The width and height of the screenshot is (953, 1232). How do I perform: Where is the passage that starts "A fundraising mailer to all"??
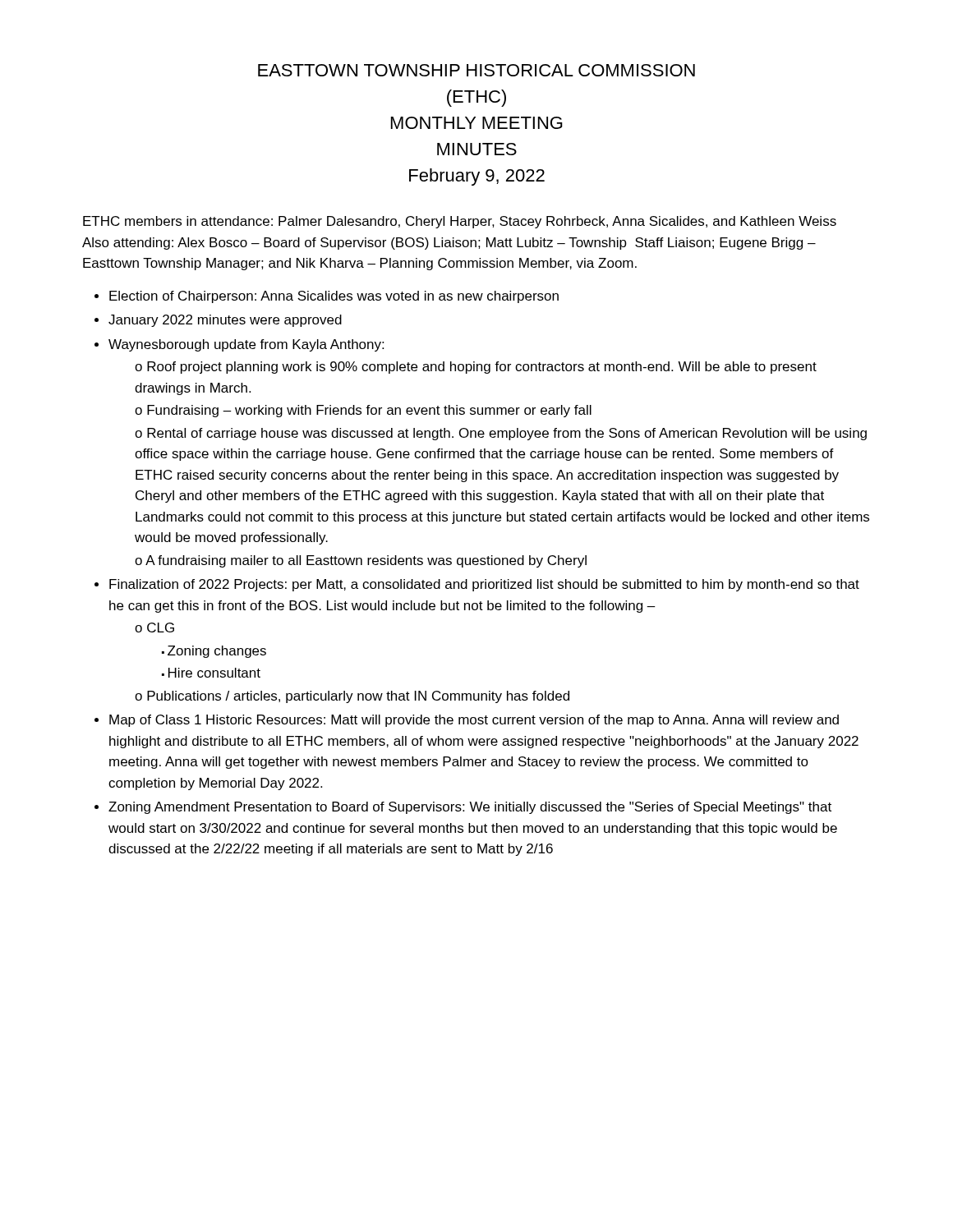click(x=366, y=560)
